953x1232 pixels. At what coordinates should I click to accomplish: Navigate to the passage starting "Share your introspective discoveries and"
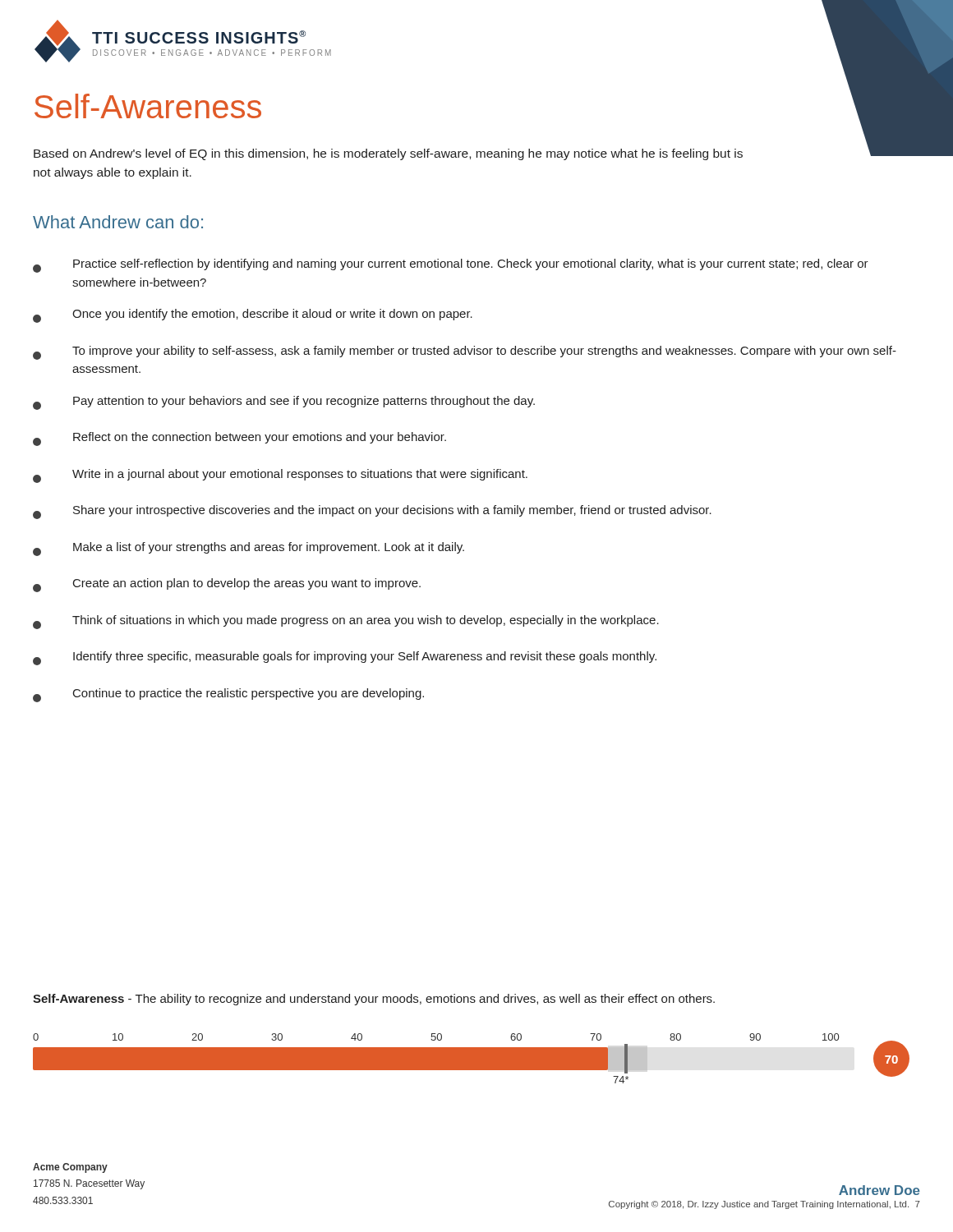click(x=372, y=513)
